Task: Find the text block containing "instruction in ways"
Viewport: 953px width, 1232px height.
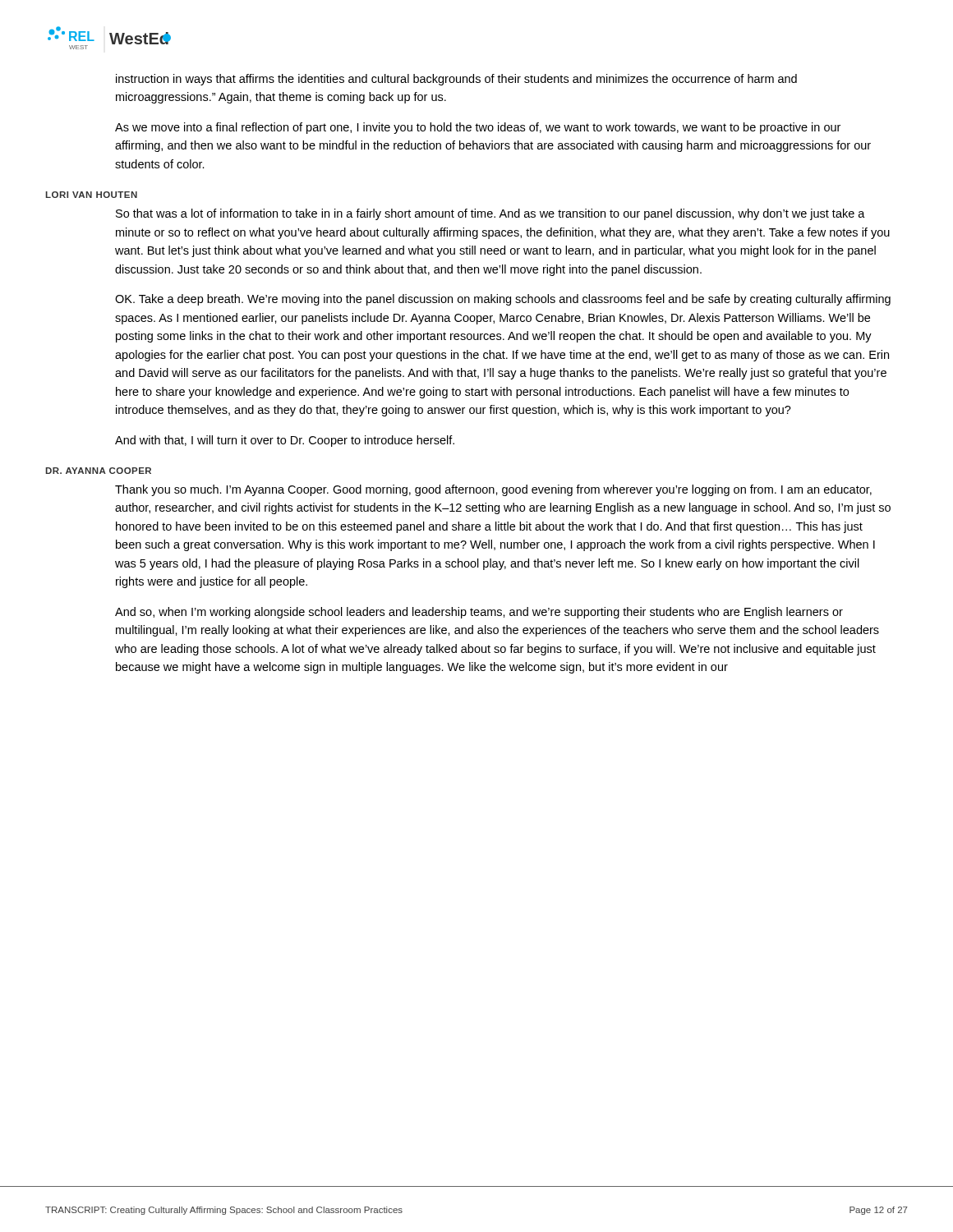Action: click(x=456, y=88)
